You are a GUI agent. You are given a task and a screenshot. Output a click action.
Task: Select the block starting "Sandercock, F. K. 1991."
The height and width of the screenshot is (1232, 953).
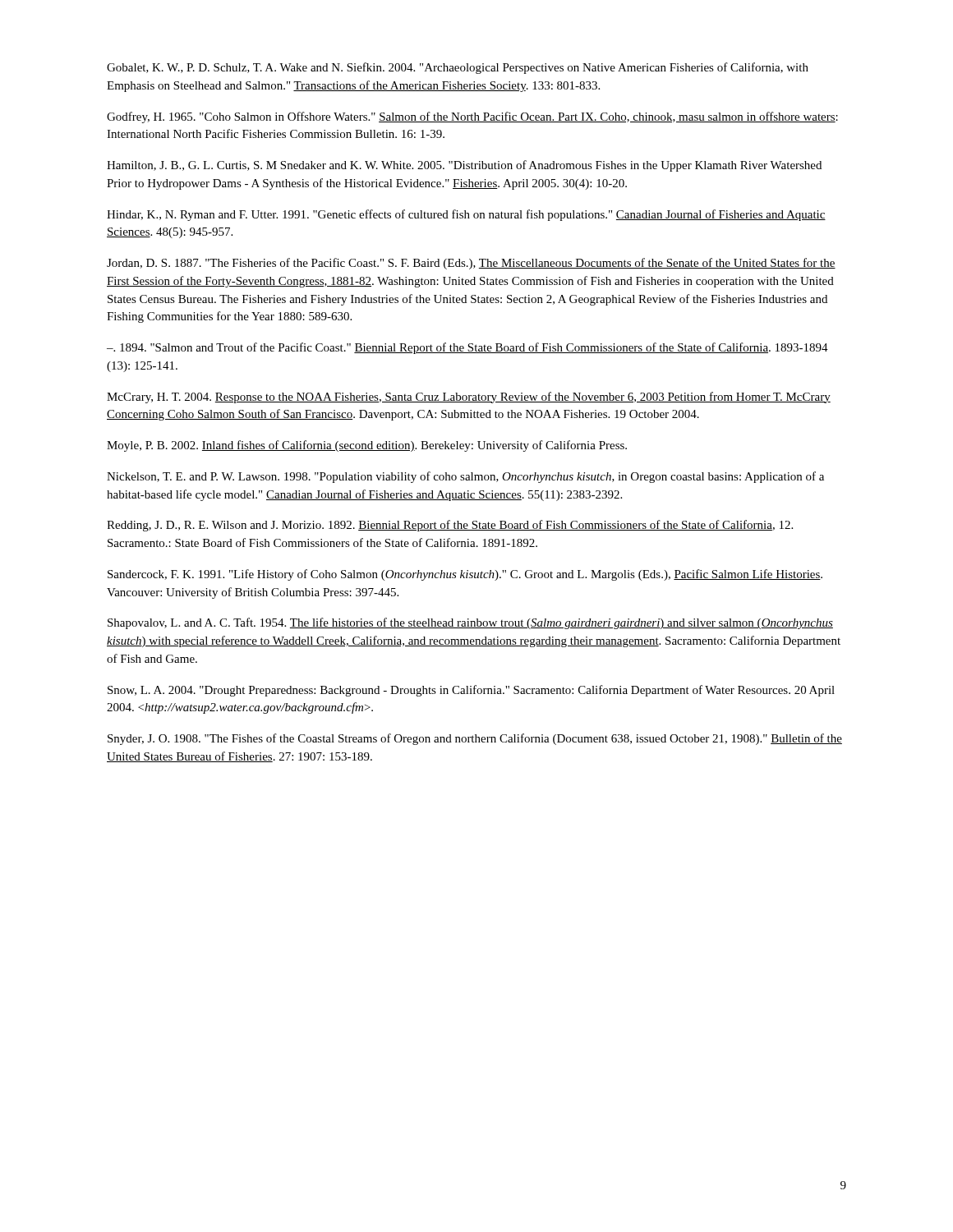click(465, 583)
